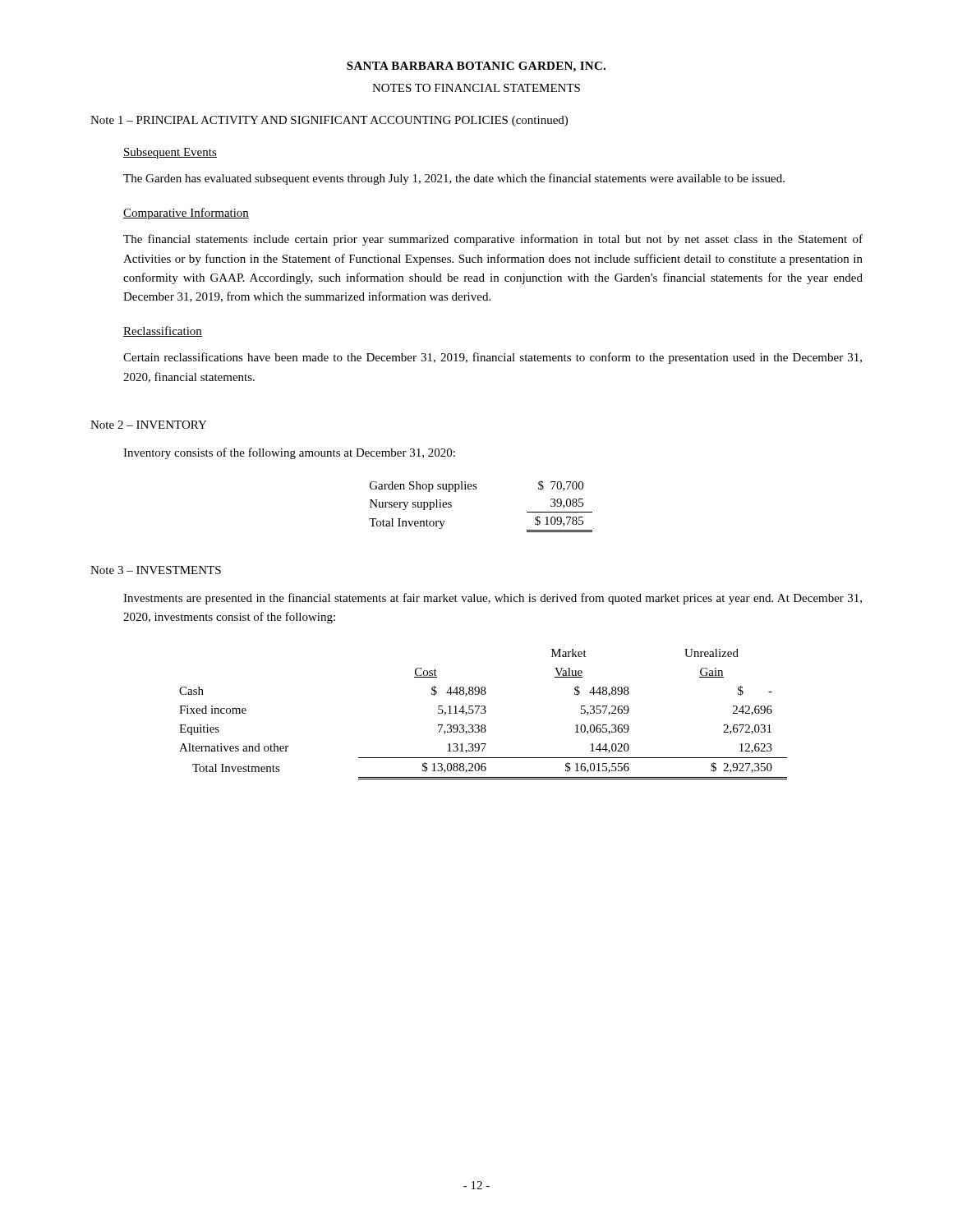Click on the table containing "Fixed income"
This screenshot has width=953, height=1232.
tap(476, 711)
